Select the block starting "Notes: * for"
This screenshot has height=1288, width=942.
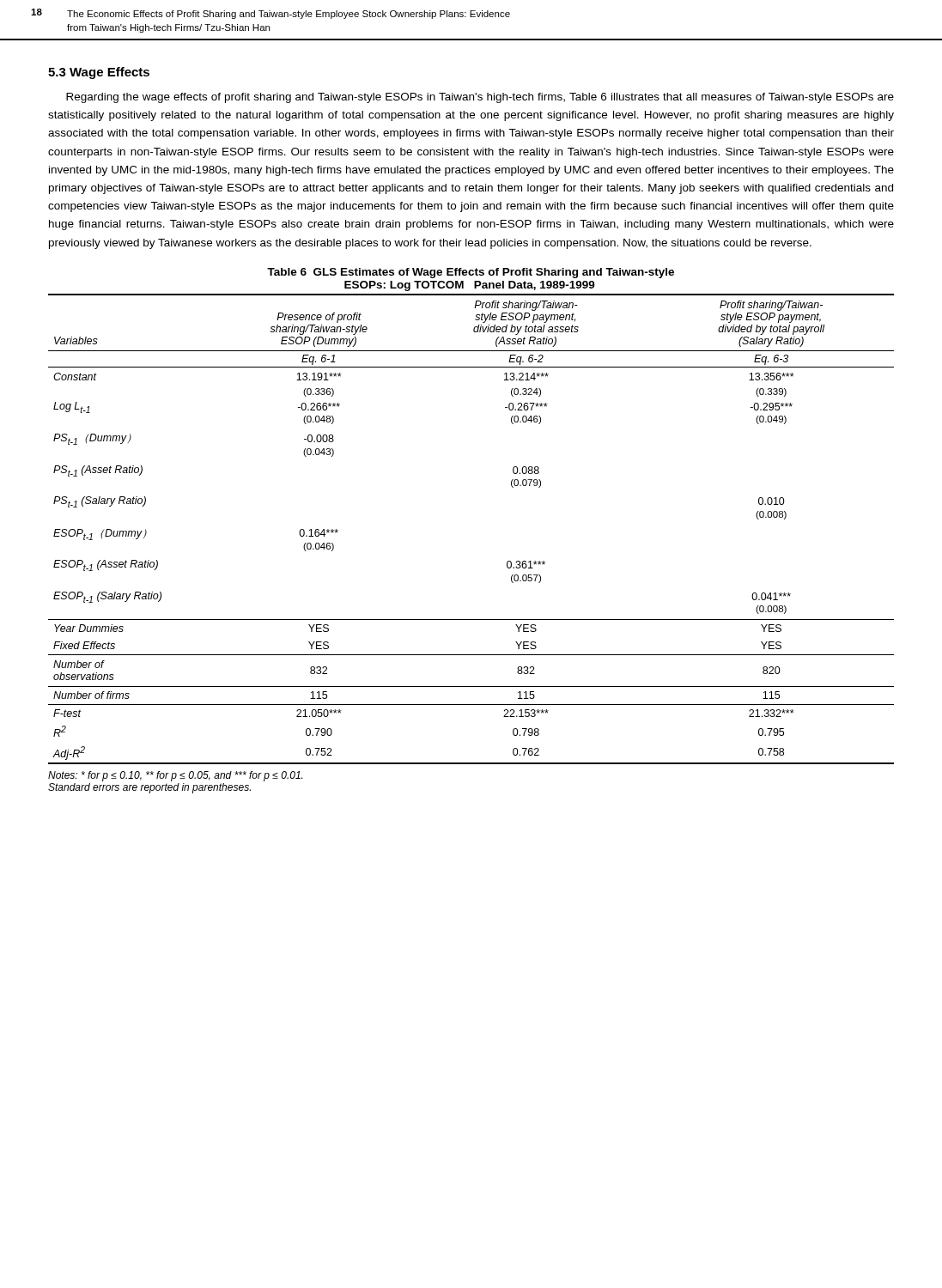click(x=176, y=781)
